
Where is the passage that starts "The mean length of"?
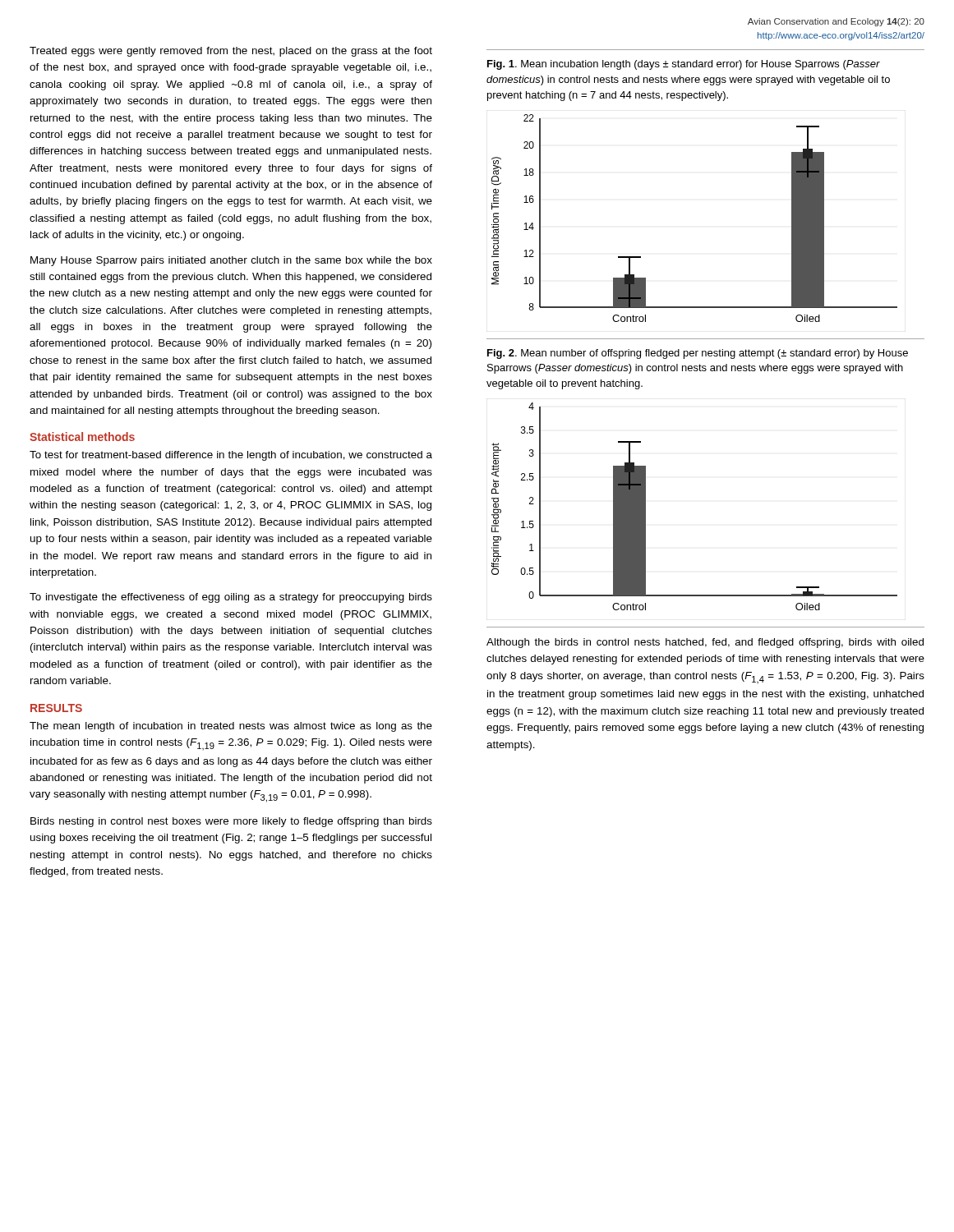[231, 761]
